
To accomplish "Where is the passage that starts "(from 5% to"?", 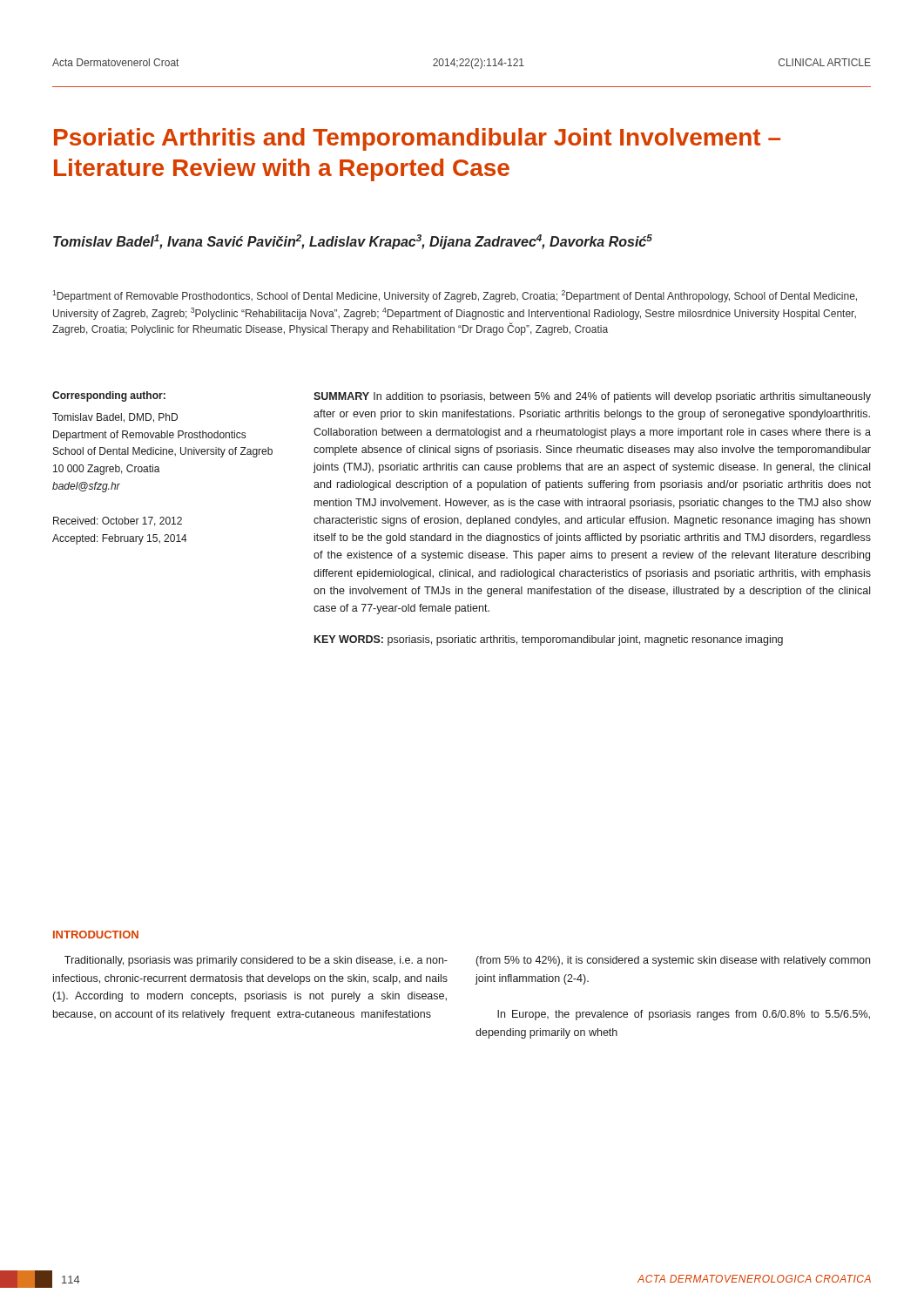I will coord(673,961).
